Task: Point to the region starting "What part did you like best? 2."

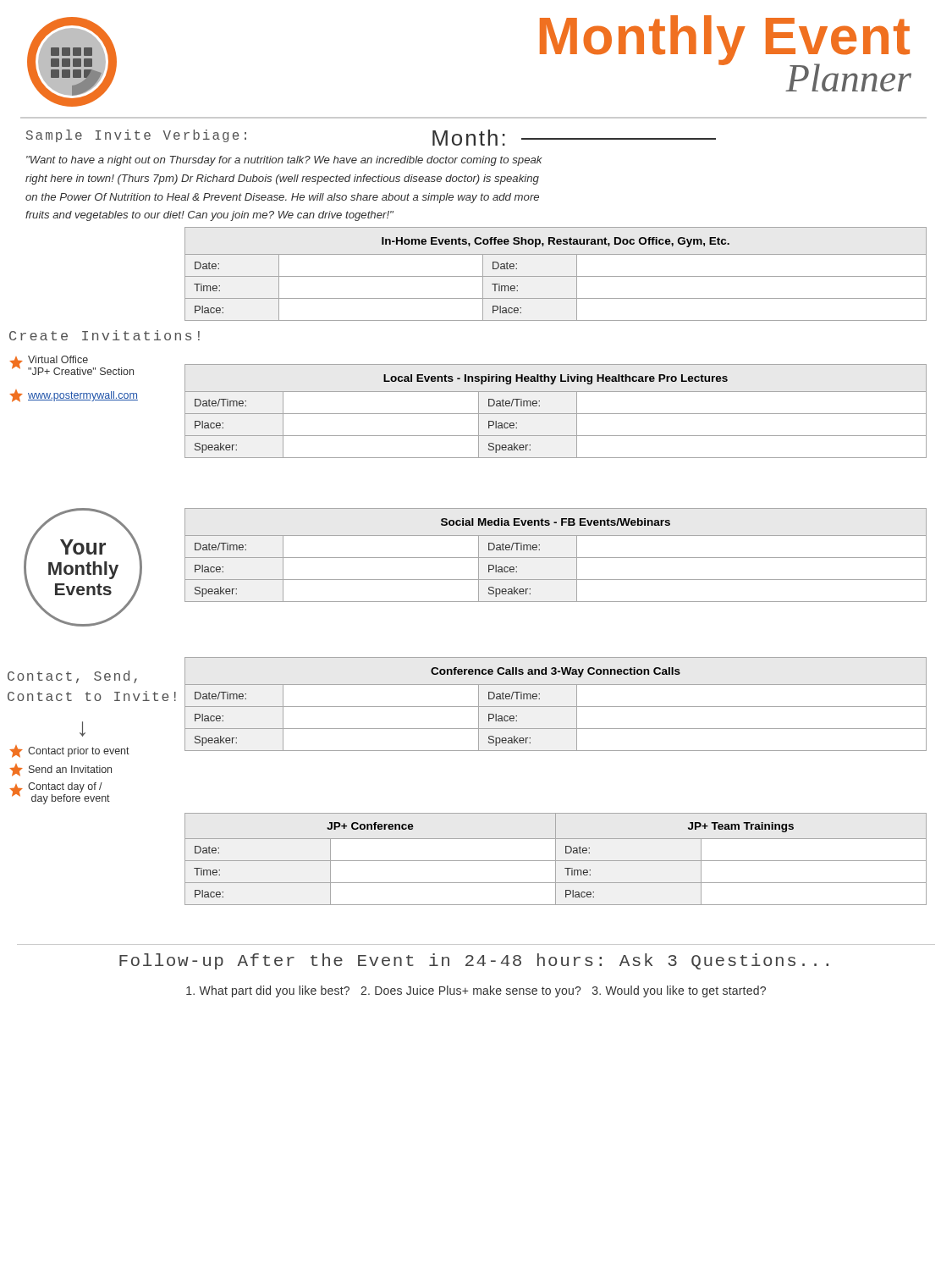Action: [x=476, y=991]
